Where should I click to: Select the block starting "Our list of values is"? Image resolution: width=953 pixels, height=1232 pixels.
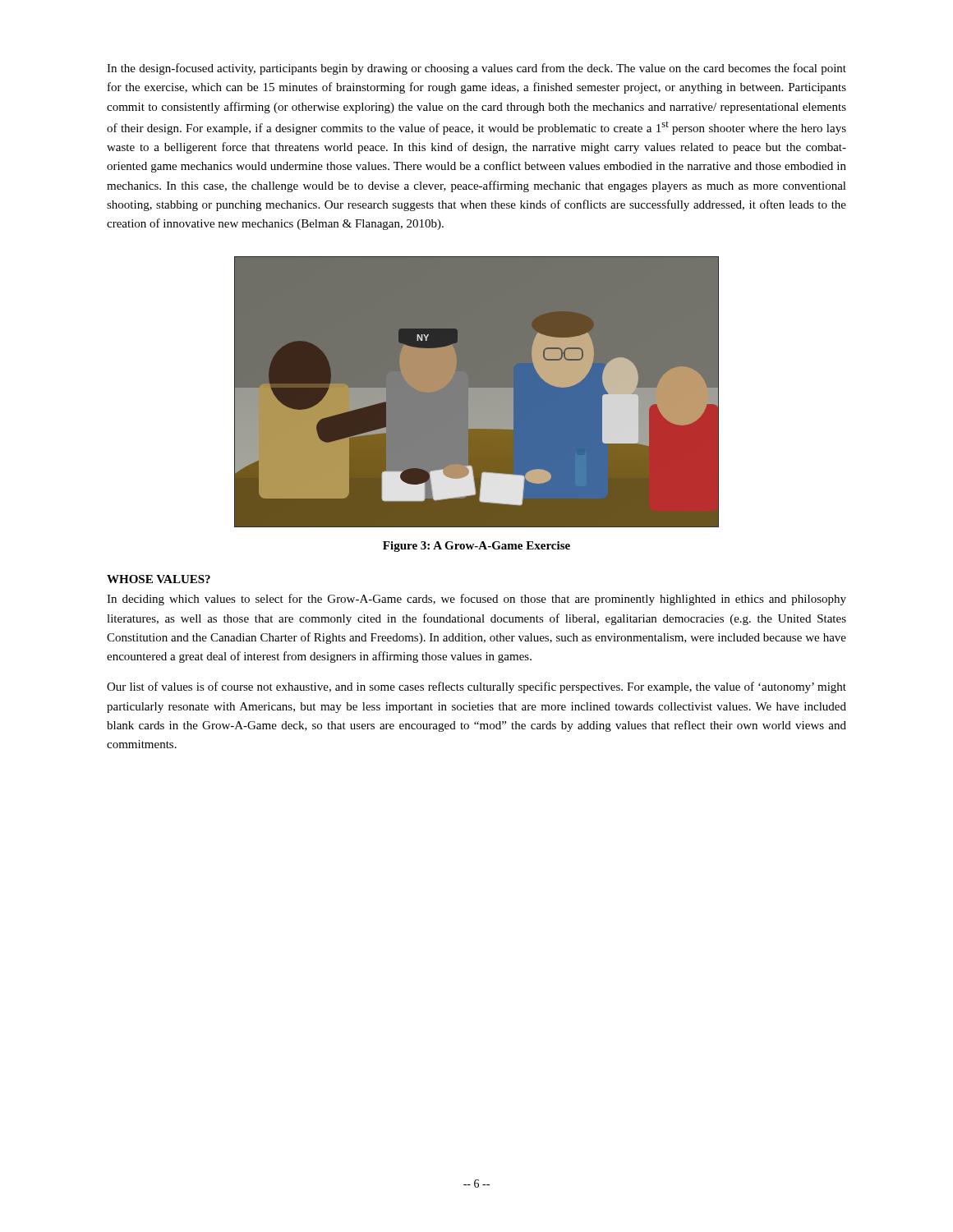[x=476, y=715]
